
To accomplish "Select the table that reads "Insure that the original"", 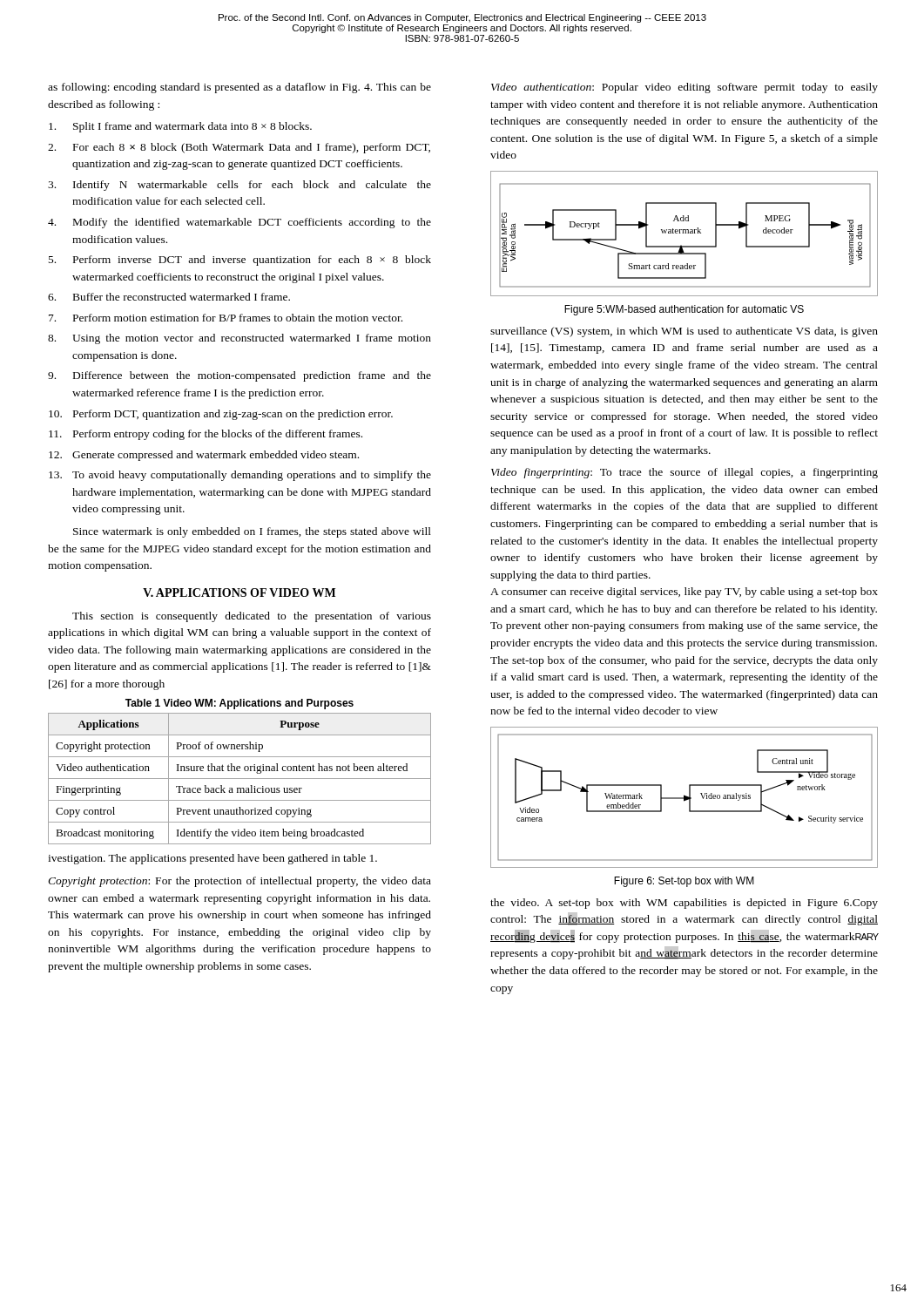I will (239, 779).
